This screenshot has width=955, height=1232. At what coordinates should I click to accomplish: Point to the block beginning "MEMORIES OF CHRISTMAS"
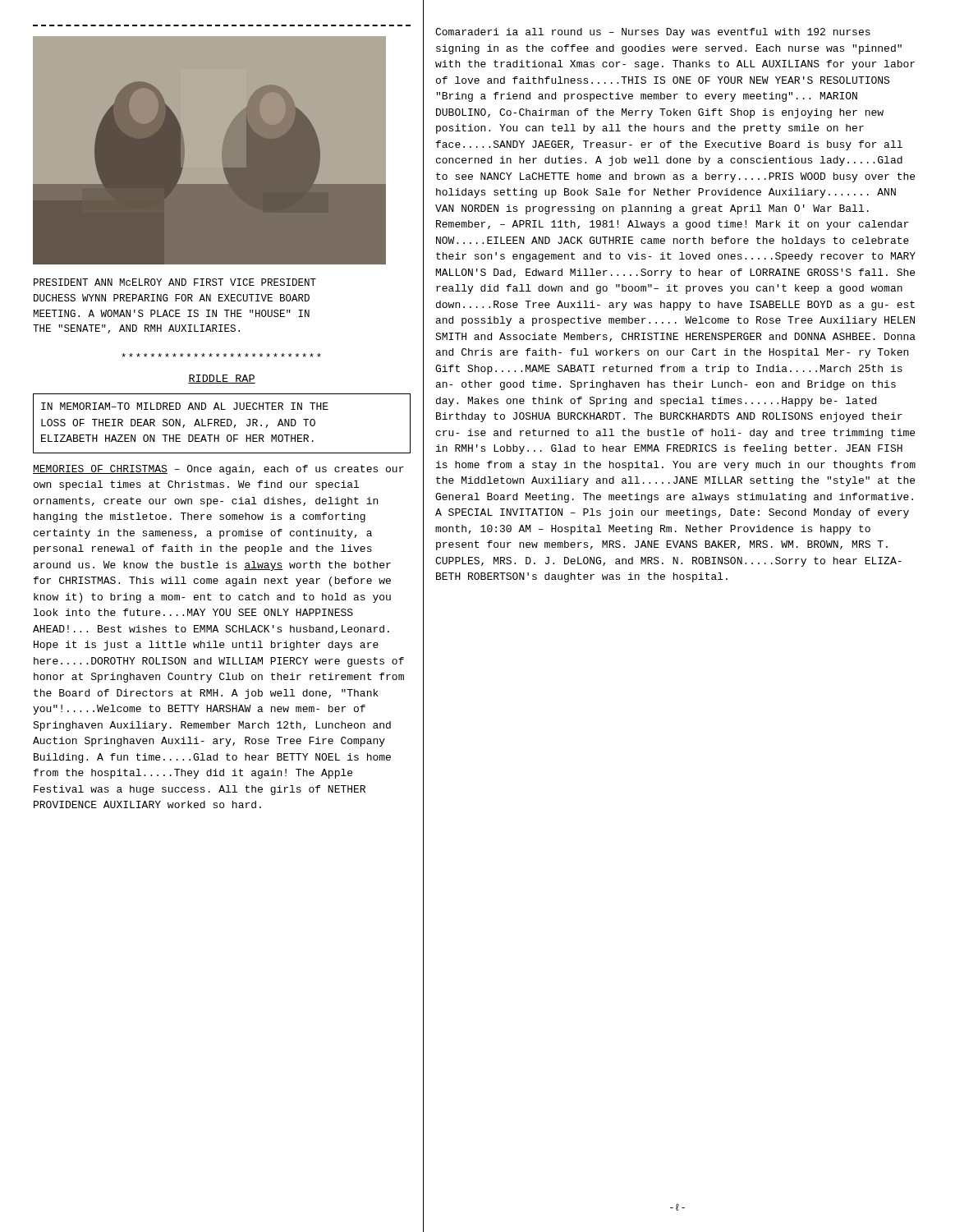pyautogui.click(x=219, y=637)
